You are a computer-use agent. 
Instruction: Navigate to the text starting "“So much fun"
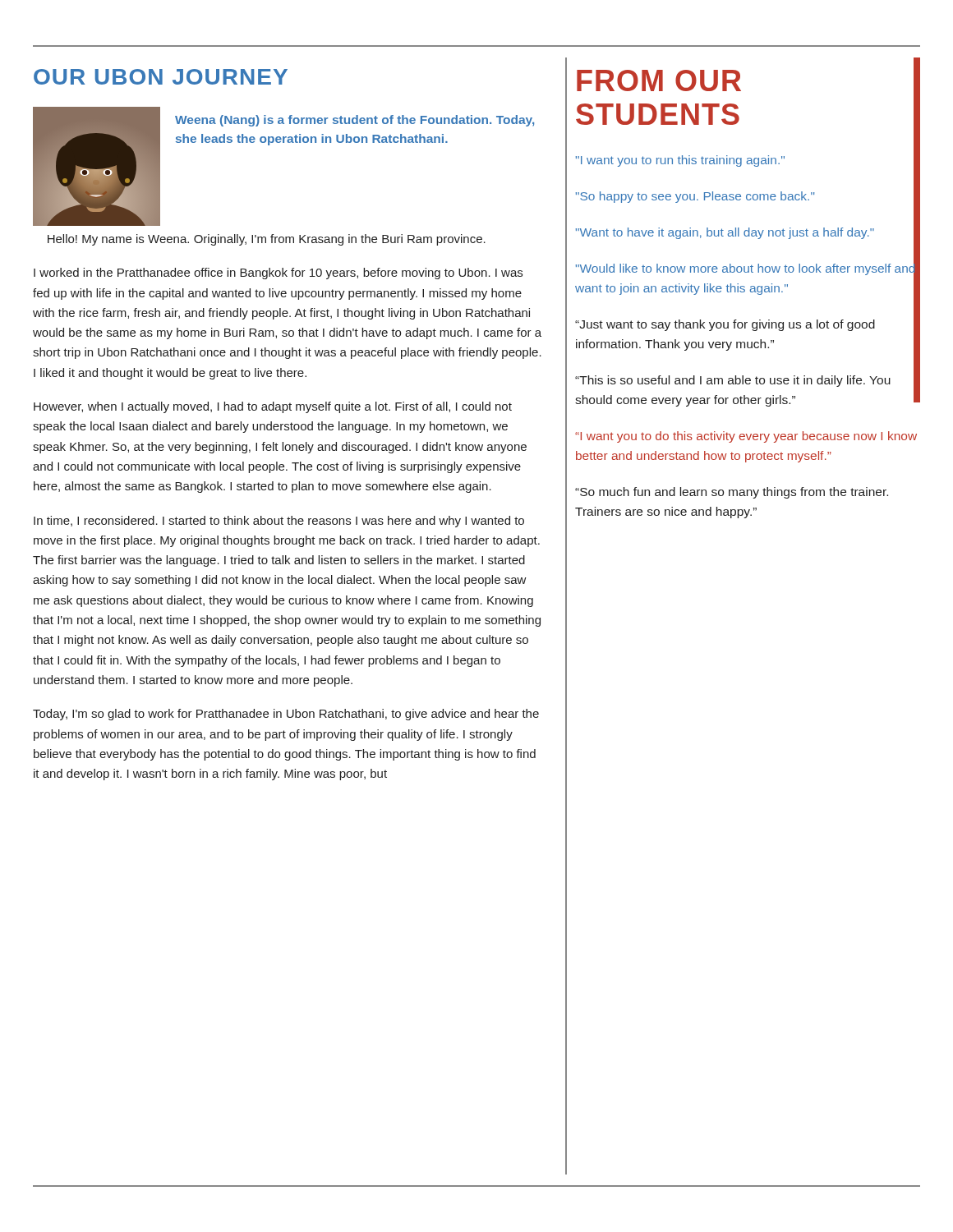pyautogui.click(x=732, y=501)
